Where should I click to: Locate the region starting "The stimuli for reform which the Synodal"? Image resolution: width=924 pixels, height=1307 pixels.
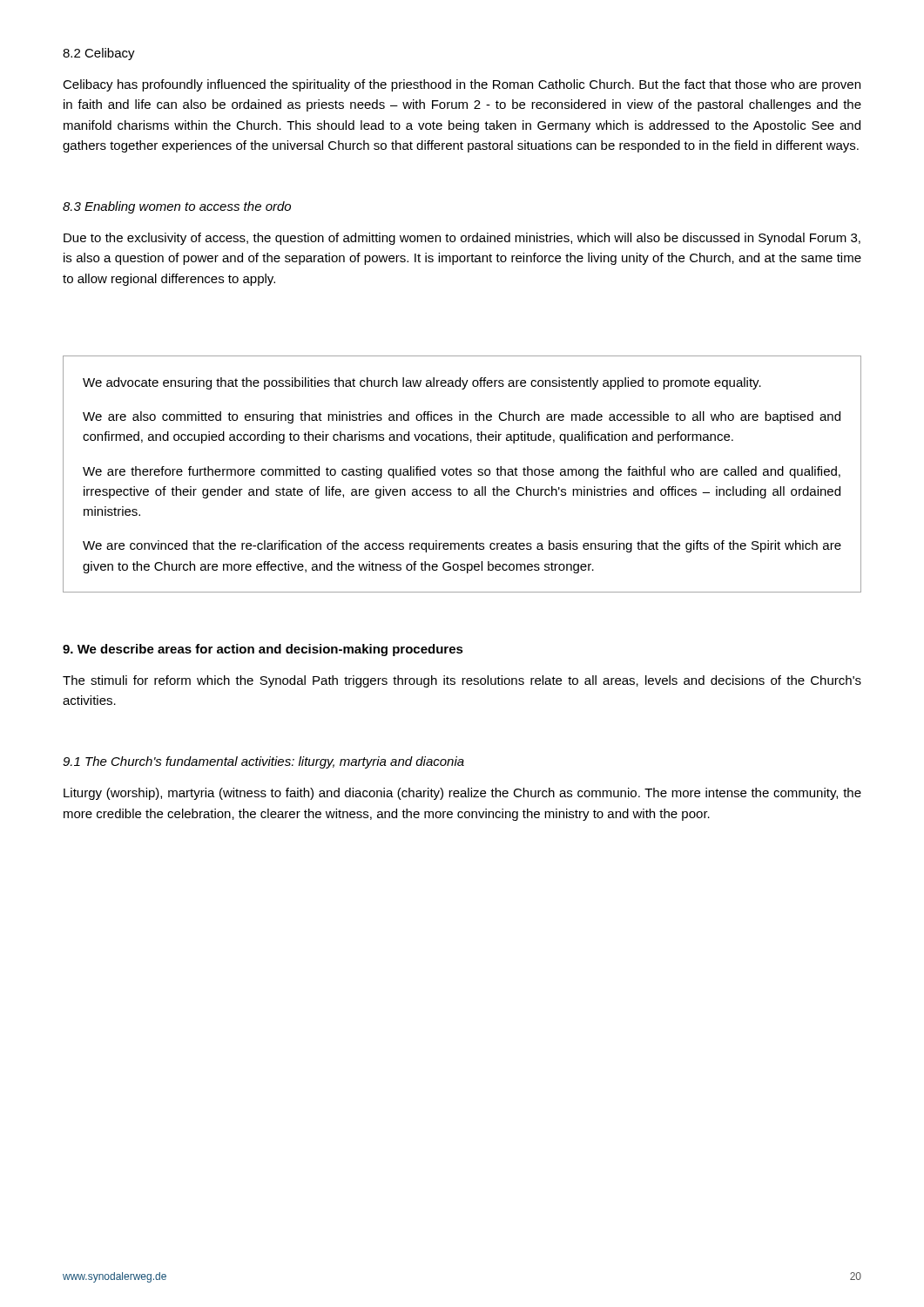pyautogui.click(x=462, y=690)
